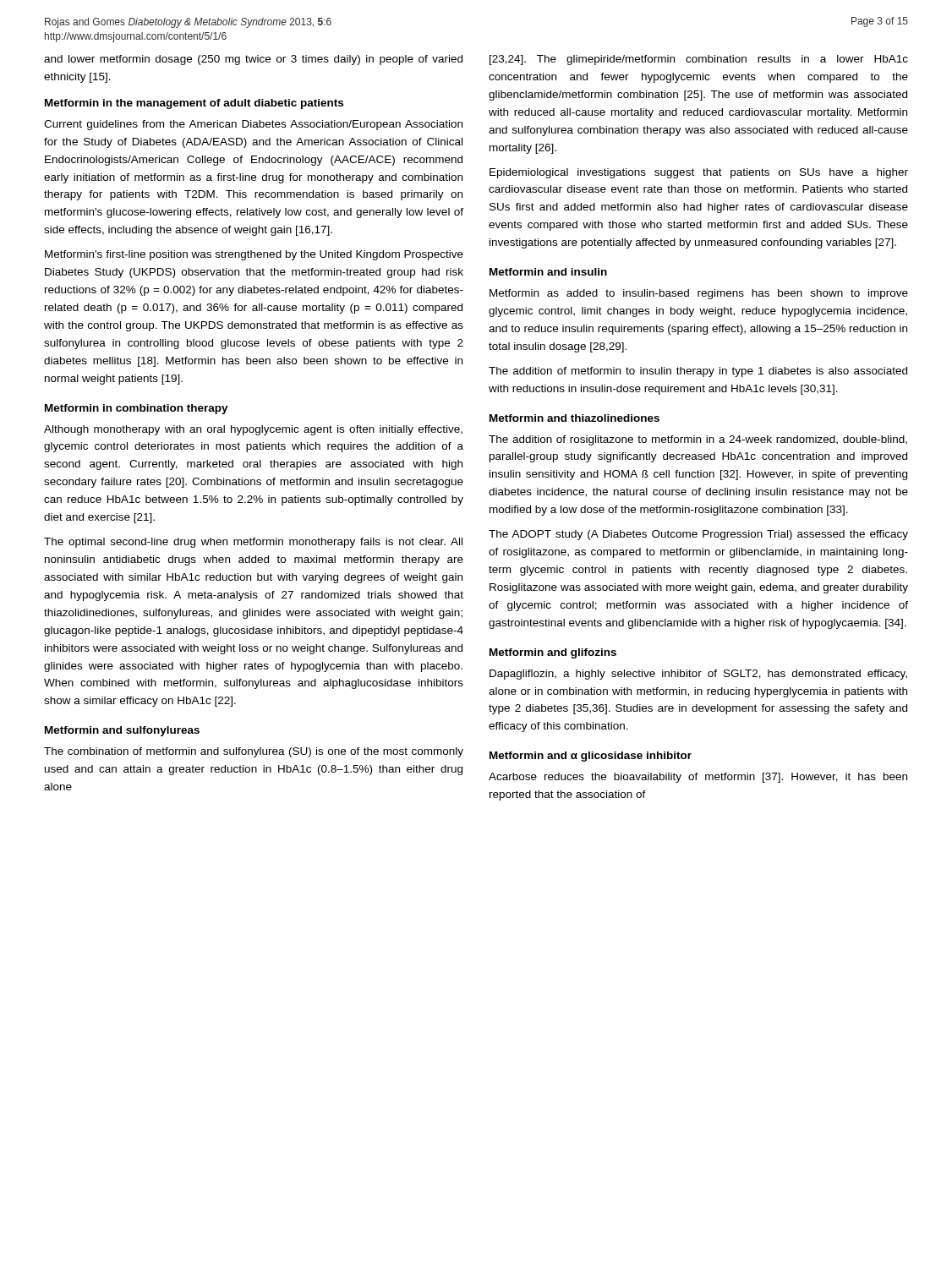Click on the block starting "Metformin and α glicosidase inhibitor"
Image resolution: width=952 pixels, height=1268 pixels.
pos(590,755)
